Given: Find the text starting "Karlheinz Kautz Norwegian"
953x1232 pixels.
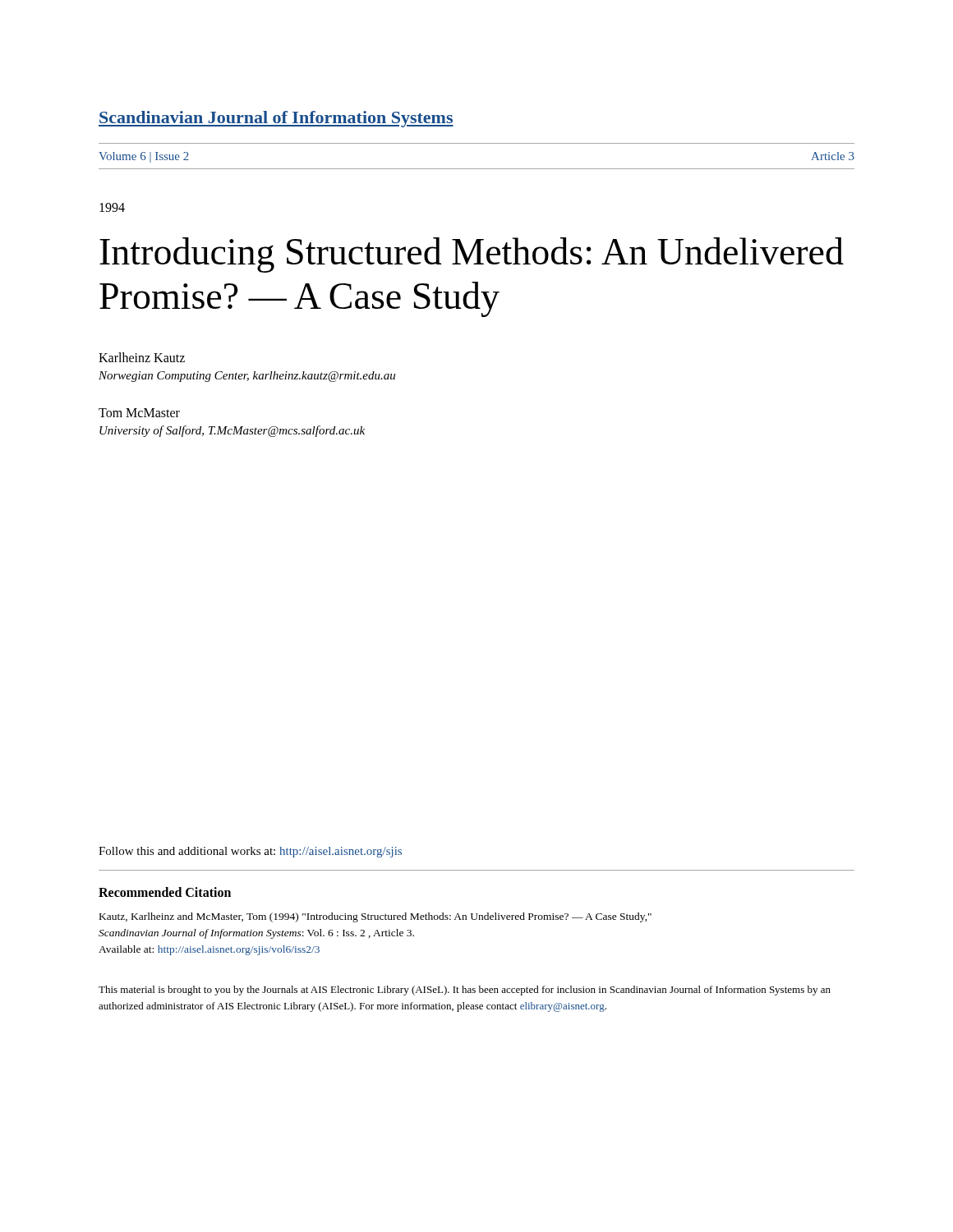Looking at the screenshot, I should [142, 357].
